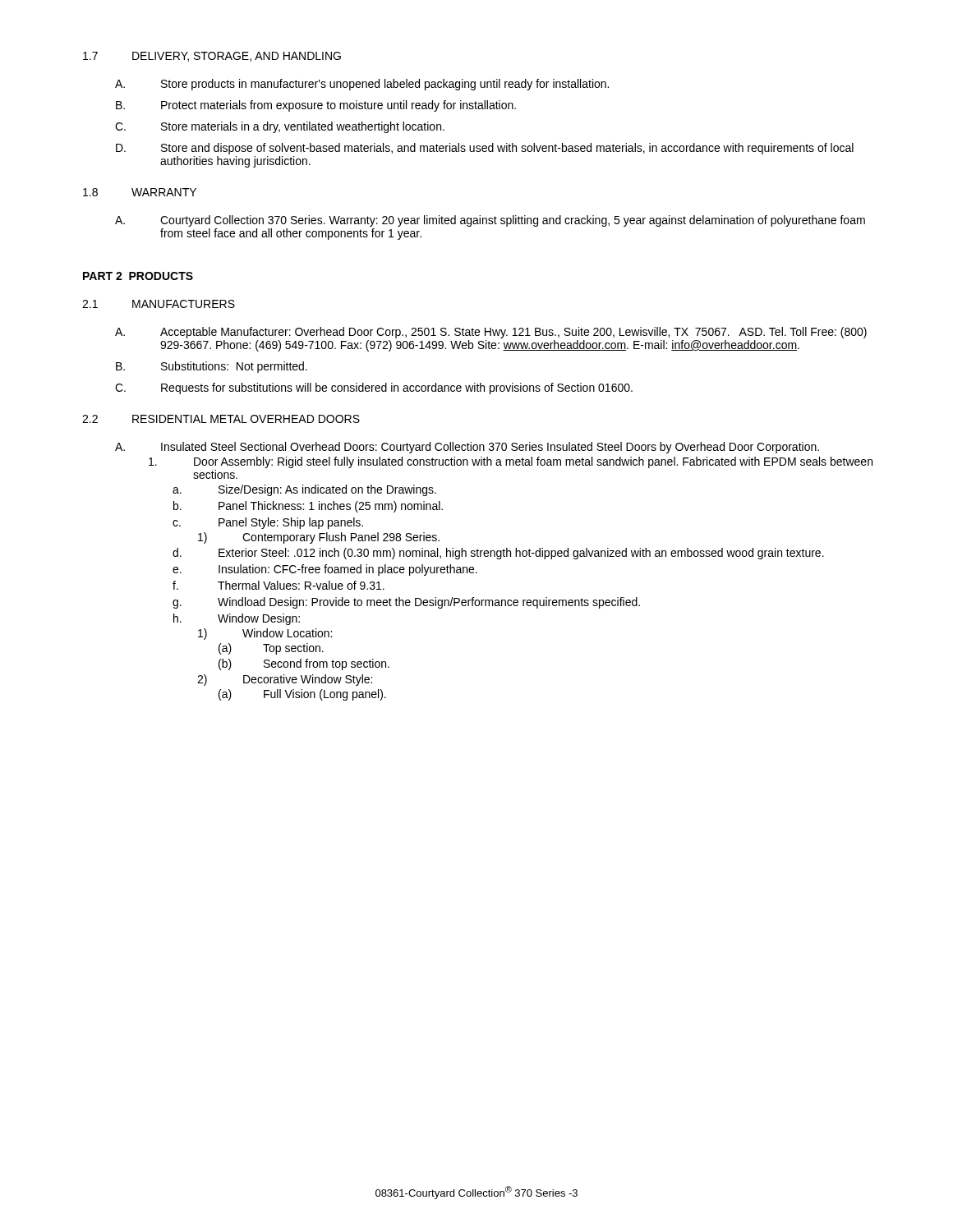
Task: Select the list item with the text "B. Protect materials from exposure to moisture until"
Action: [485, 105]
